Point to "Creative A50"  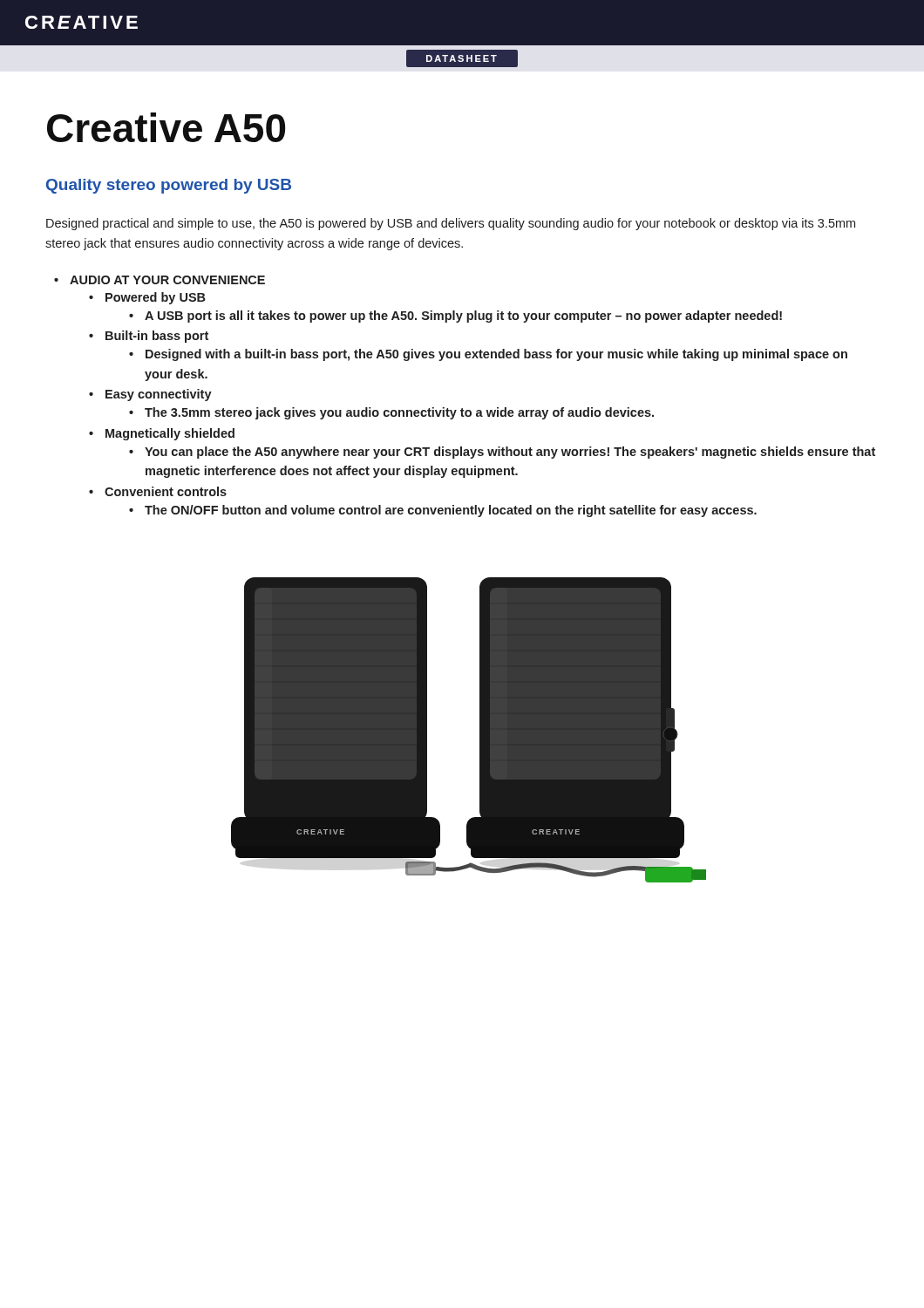tap(166, 127)
